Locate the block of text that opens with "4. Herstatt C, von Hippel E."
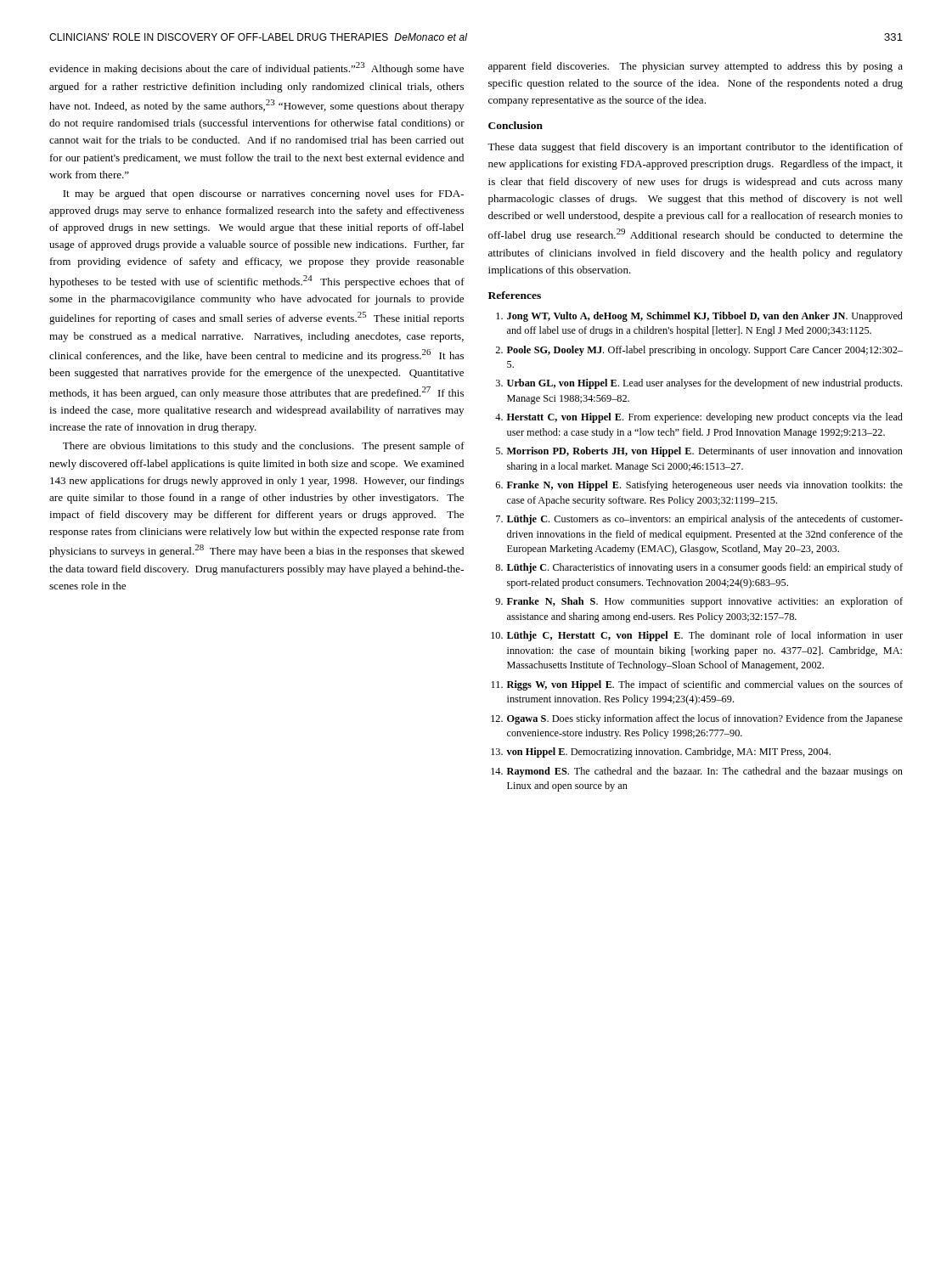 tap(695, 425)
